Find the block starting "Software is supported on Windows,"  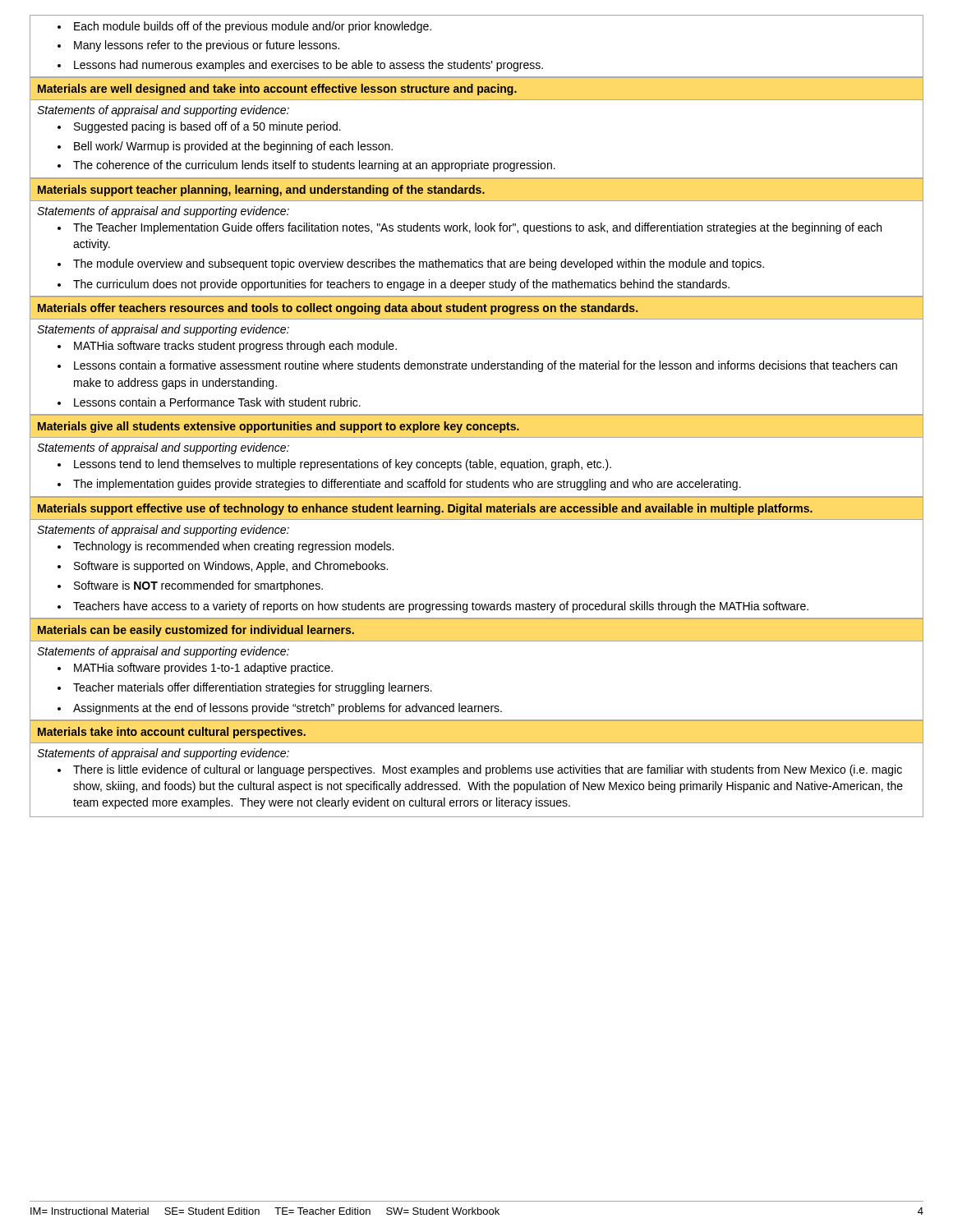223,567
